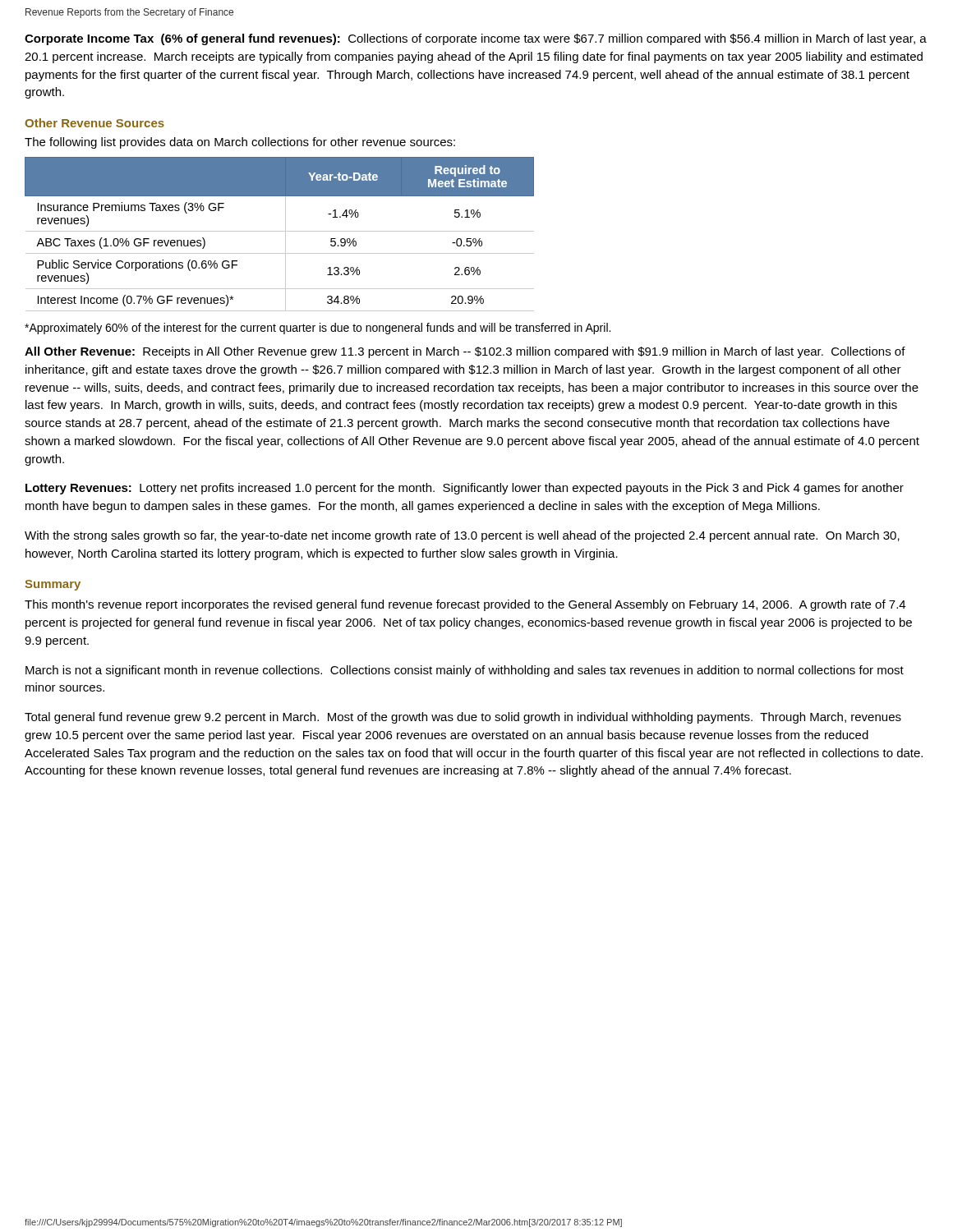The height and width of the screenshot is (1232, 953).
Task: Select the text block with the text "With the strong"
Action: [462, 544]
